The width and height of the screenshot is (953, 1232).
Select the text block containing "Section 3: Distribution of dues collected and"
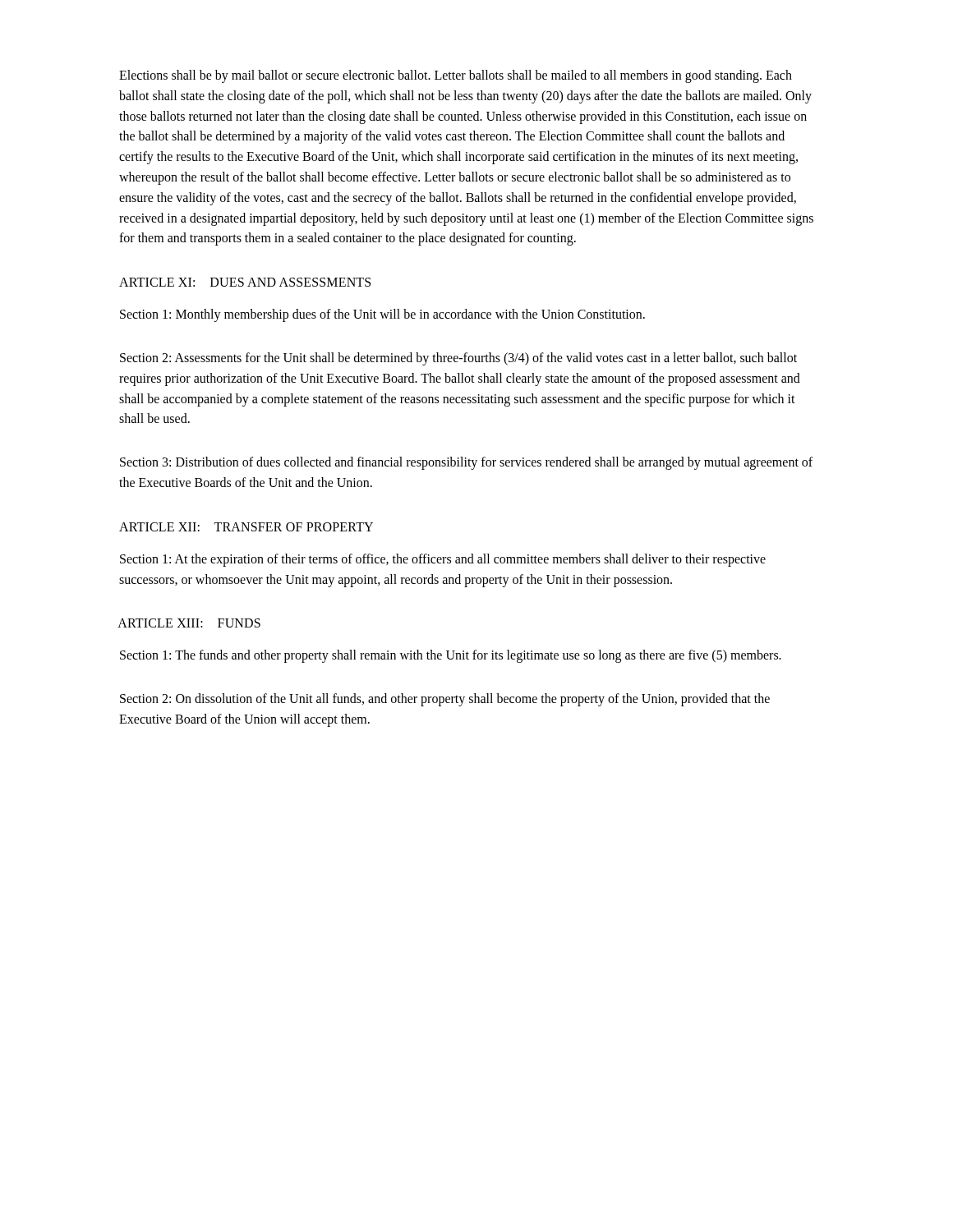(x=466, y=472)
